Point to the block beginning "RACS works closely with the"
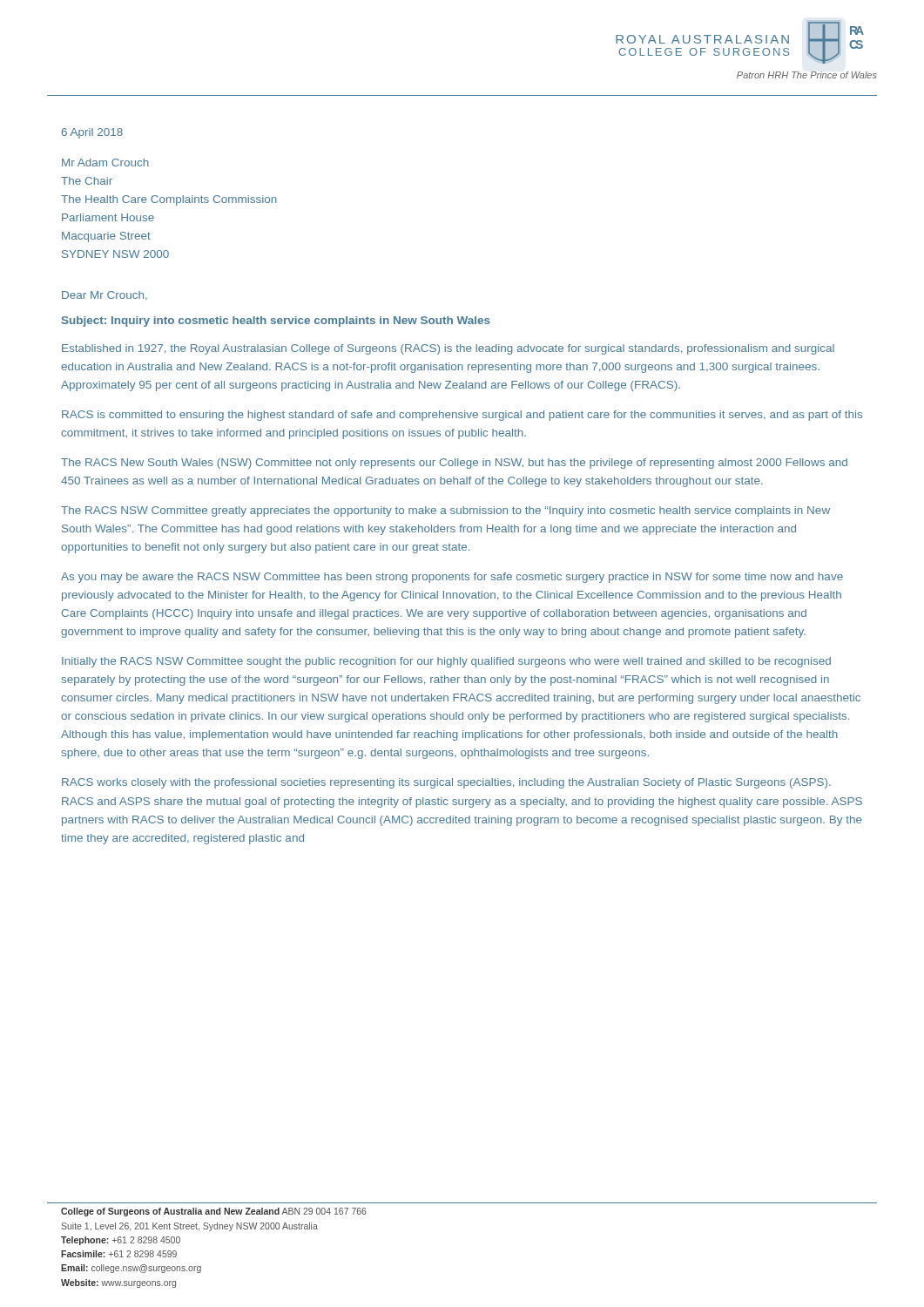Screen dimensions: 1307x924 [462, 810]
